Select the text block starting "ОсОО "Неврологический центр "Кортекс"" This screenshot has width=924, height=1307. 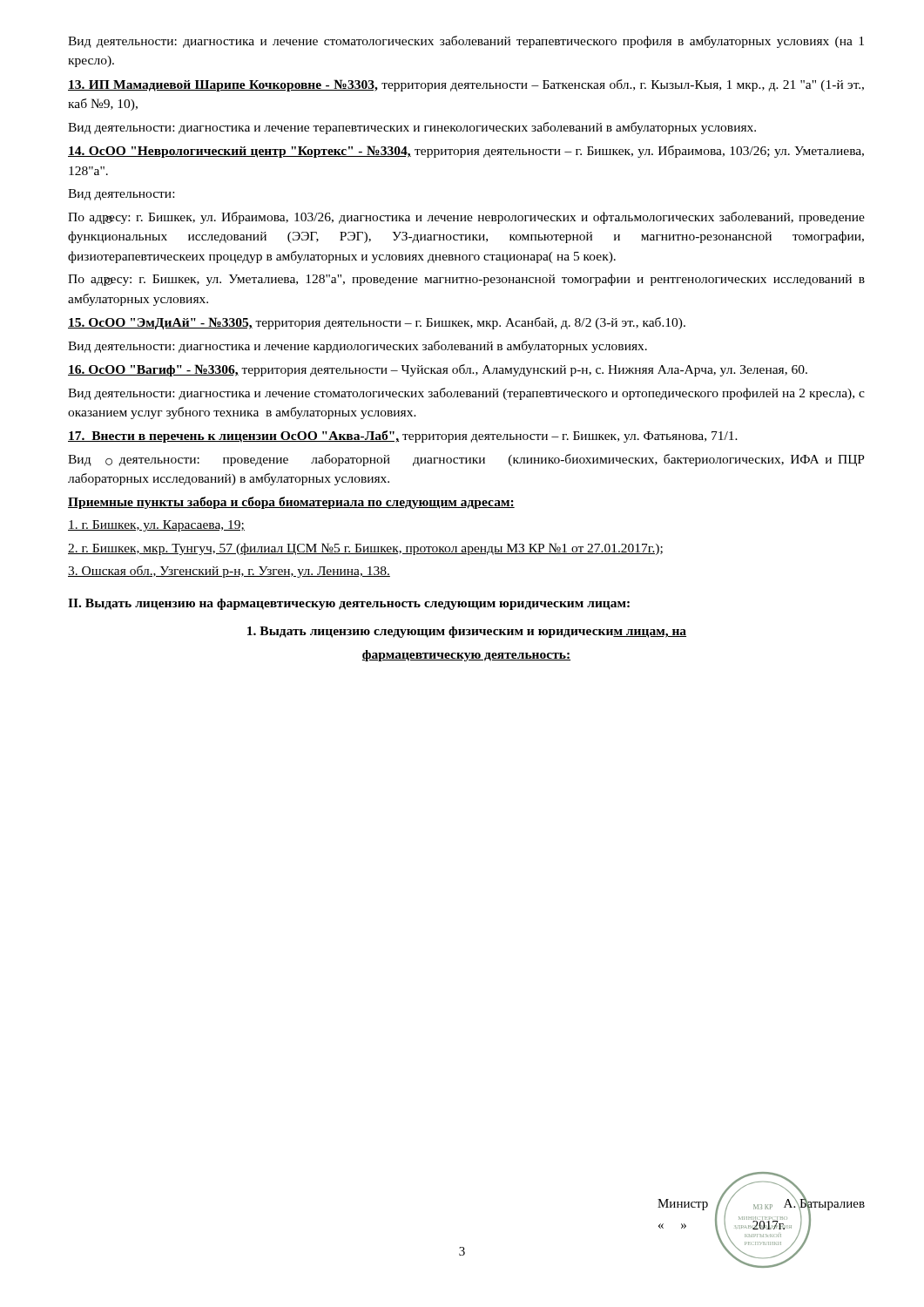(x=466, y=161)
